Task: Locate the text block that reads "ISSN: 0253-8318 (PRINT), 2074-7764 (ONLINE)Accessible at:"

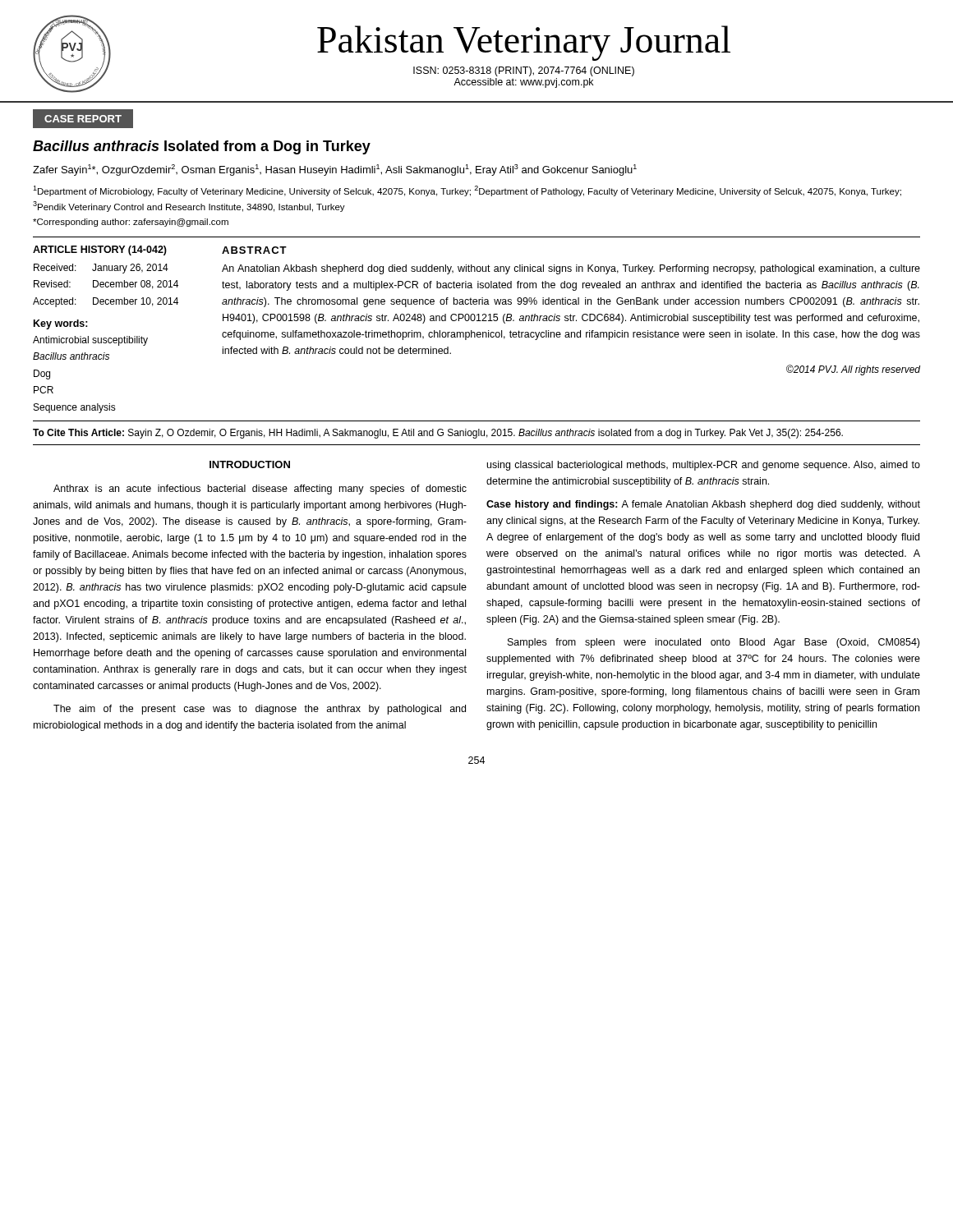Action: pyautogui.click(x=524, y=76)
